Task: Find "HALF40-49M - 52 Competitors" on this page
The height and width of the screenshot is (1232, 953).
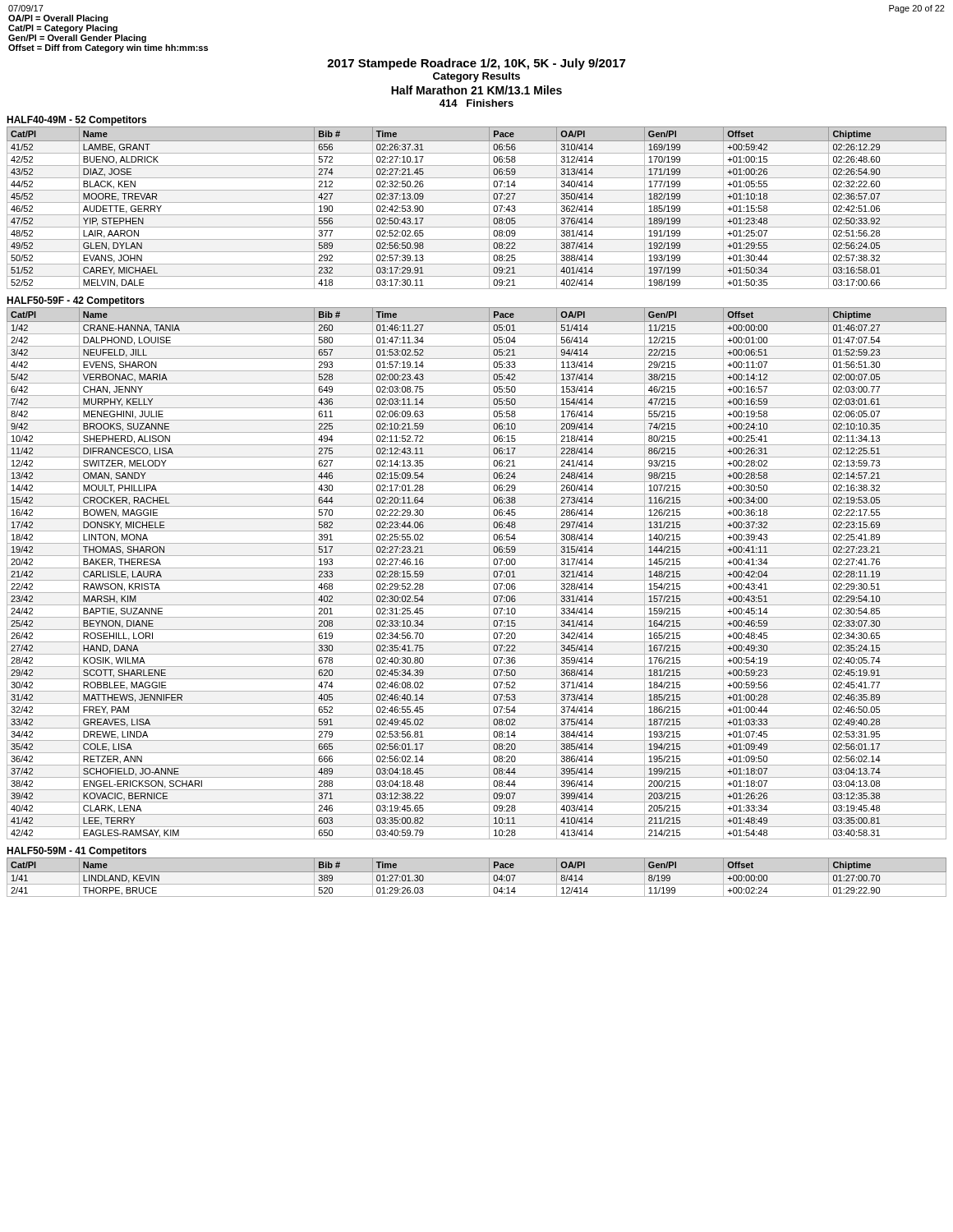Action: tap(77, 120)
